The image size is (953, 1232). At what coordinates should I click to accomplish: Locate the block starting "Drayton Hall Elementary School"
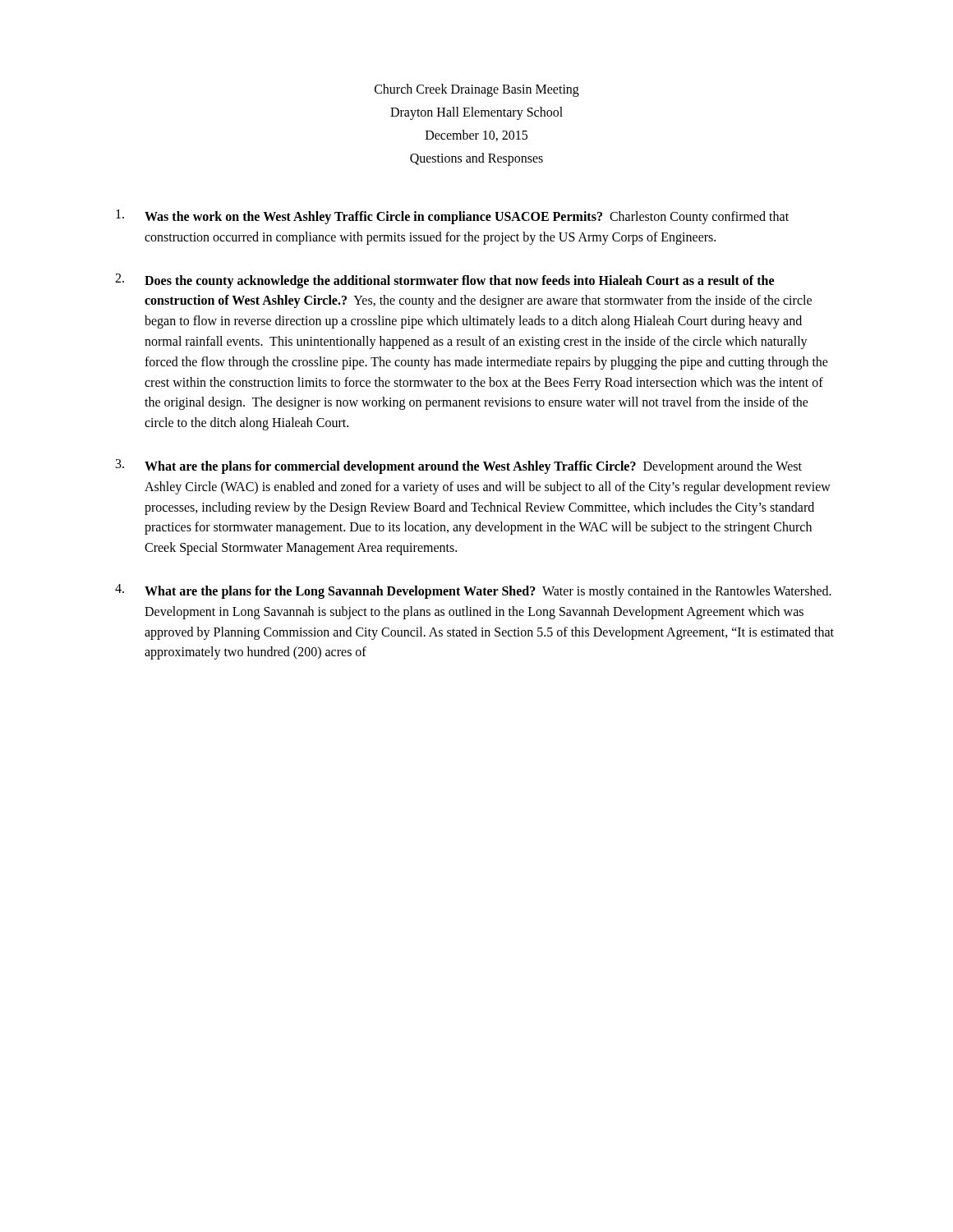476,112
